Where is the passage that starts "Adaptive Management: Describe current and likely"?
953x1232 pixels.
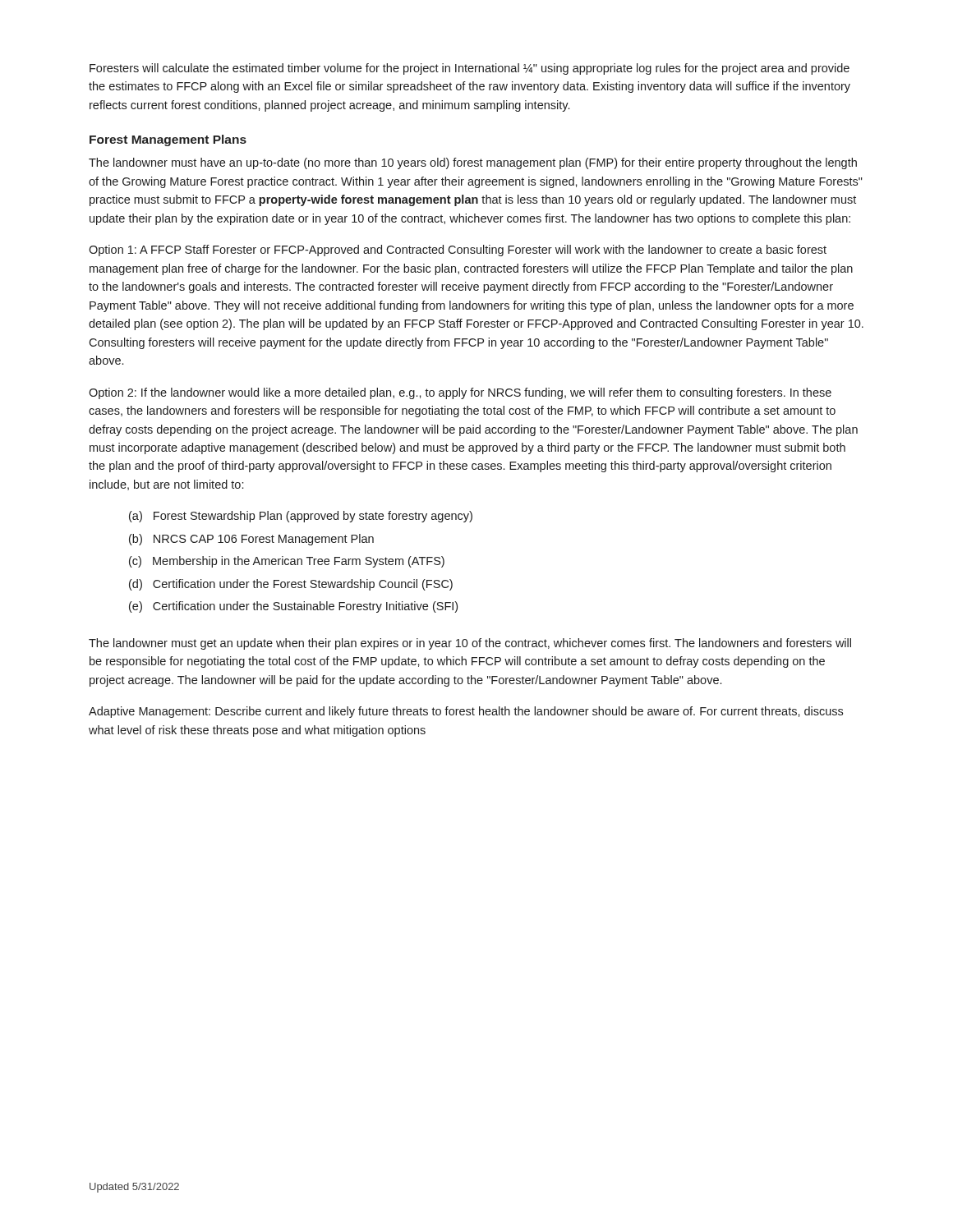pyautogui.click(x=466, y=721)
